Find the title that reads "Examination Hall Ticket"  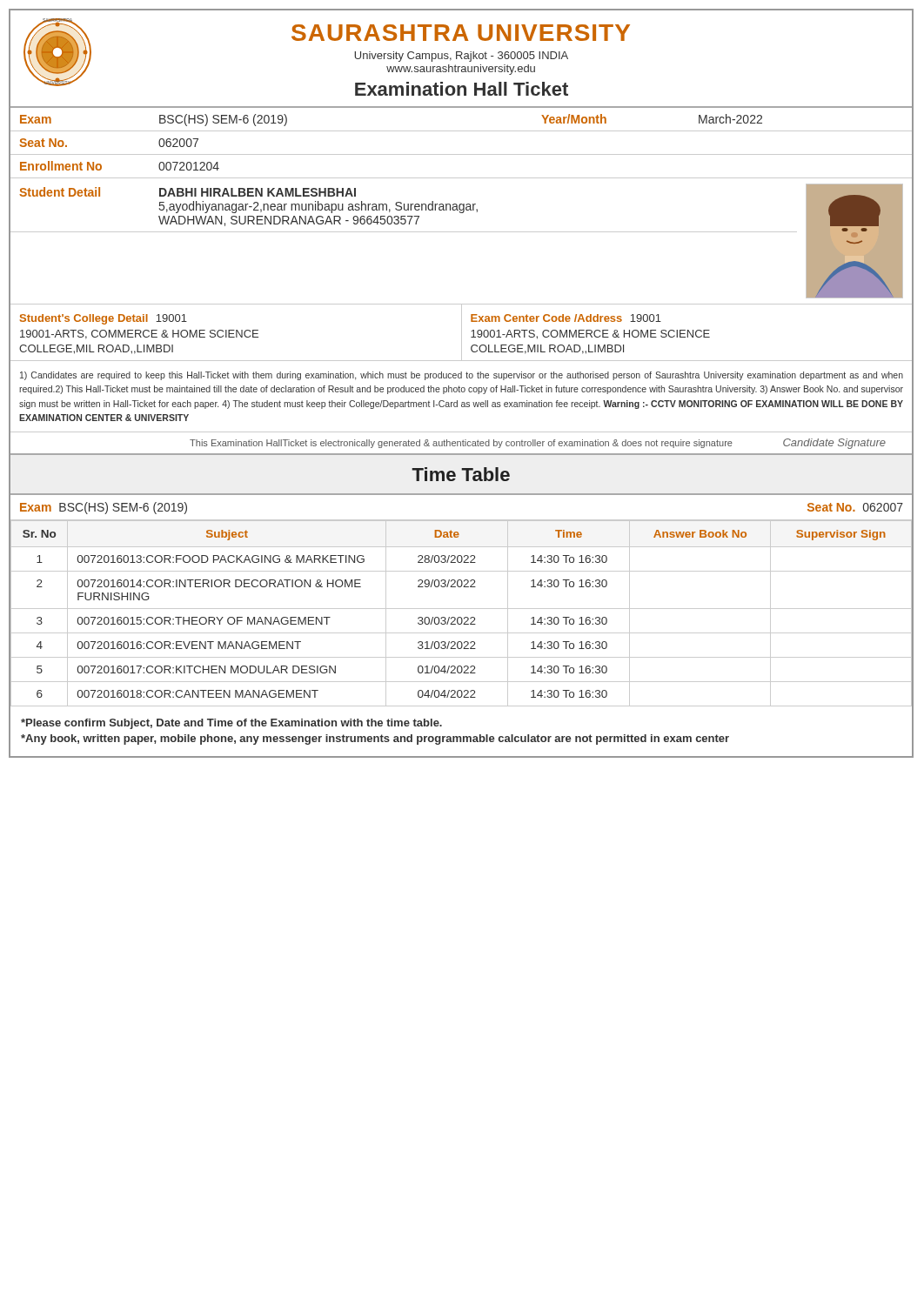click(461, 89)
